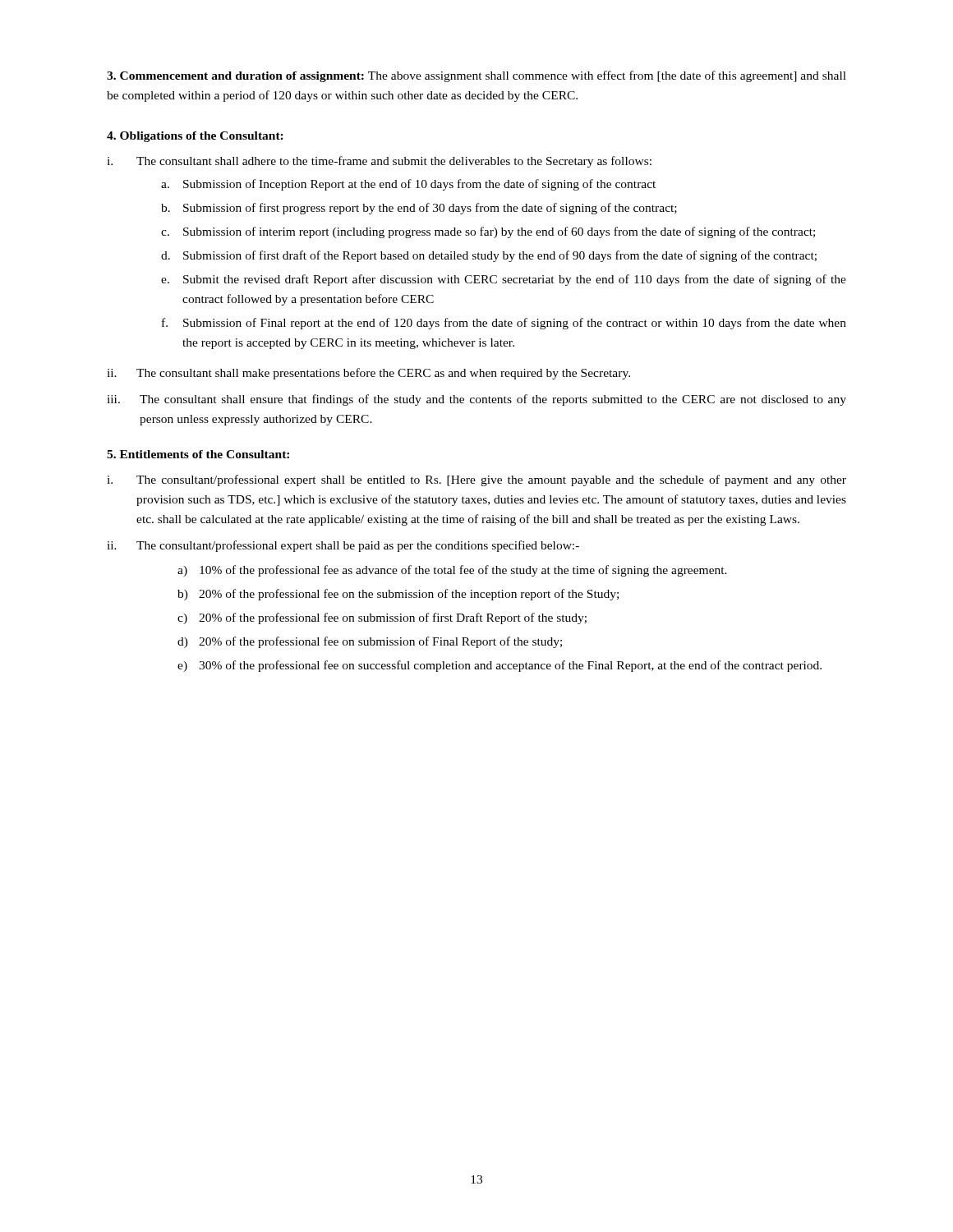Find the block on this page that starts "a) 10% of the professional"
Screen dimensions: 1232x953
(512, 570)
